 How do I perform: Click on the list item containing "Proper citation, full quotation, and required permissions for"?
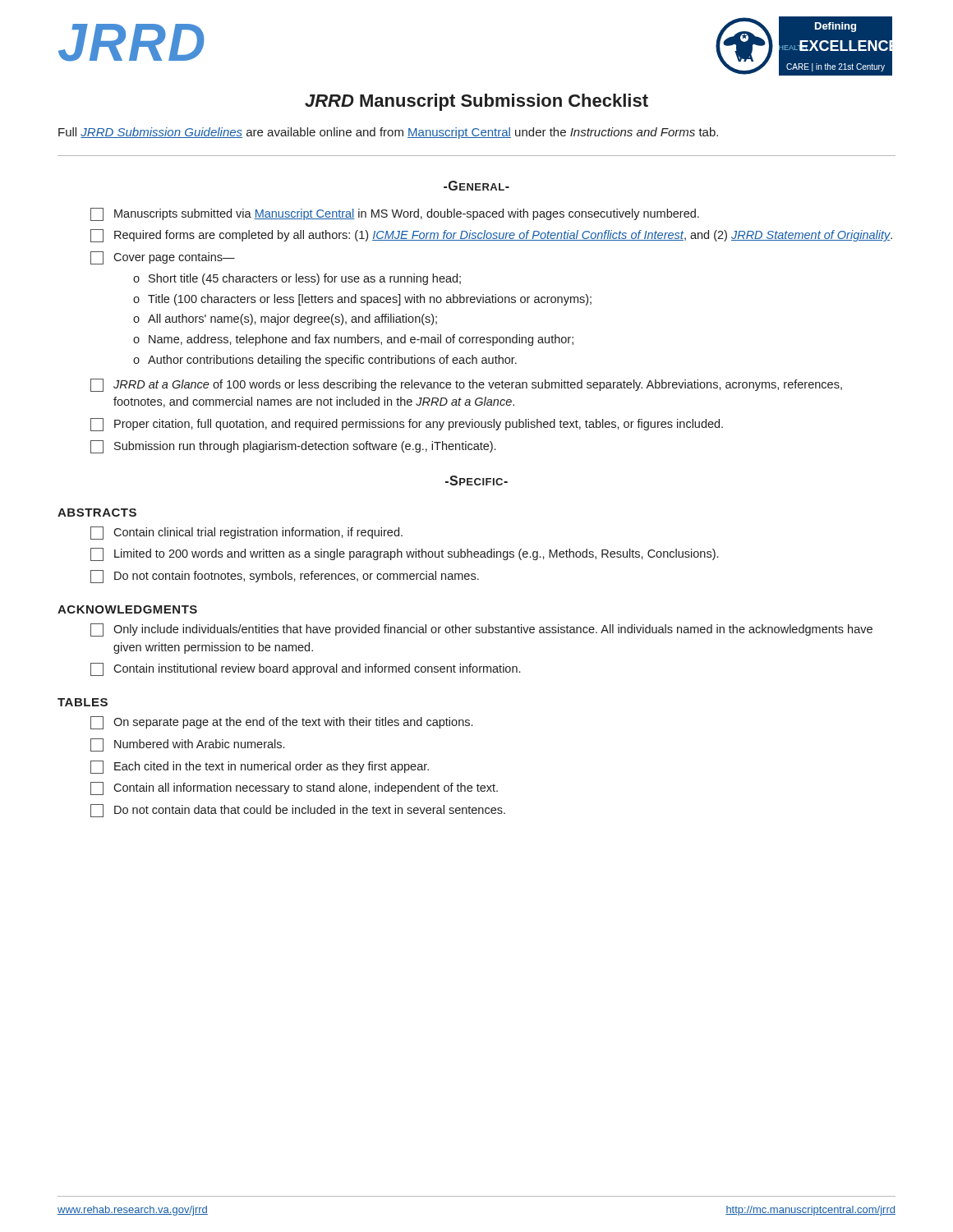pos(493,424)
